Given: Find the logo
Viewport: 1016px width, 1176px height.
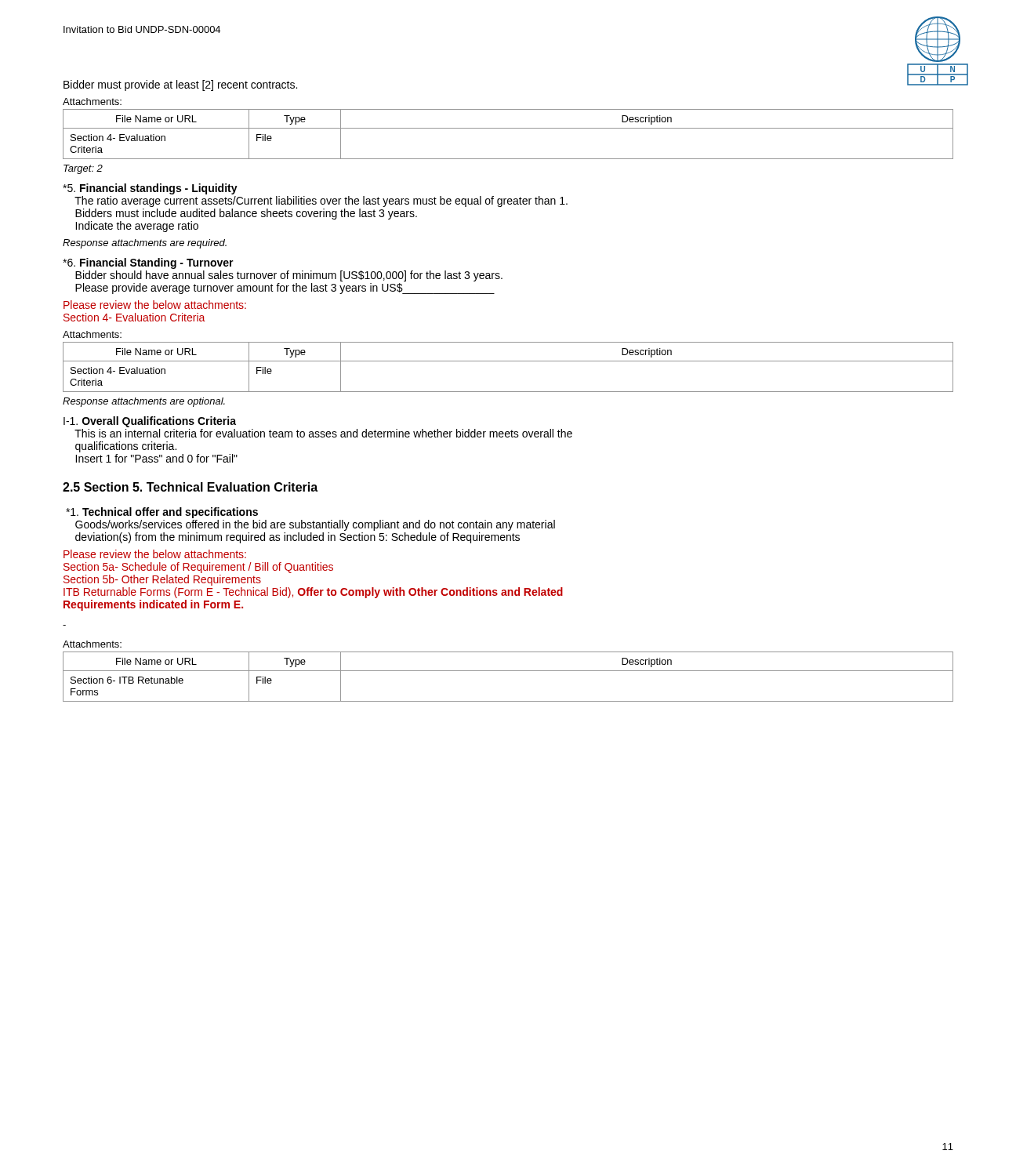Looking at the screenshot, I should tap(938, 52).
